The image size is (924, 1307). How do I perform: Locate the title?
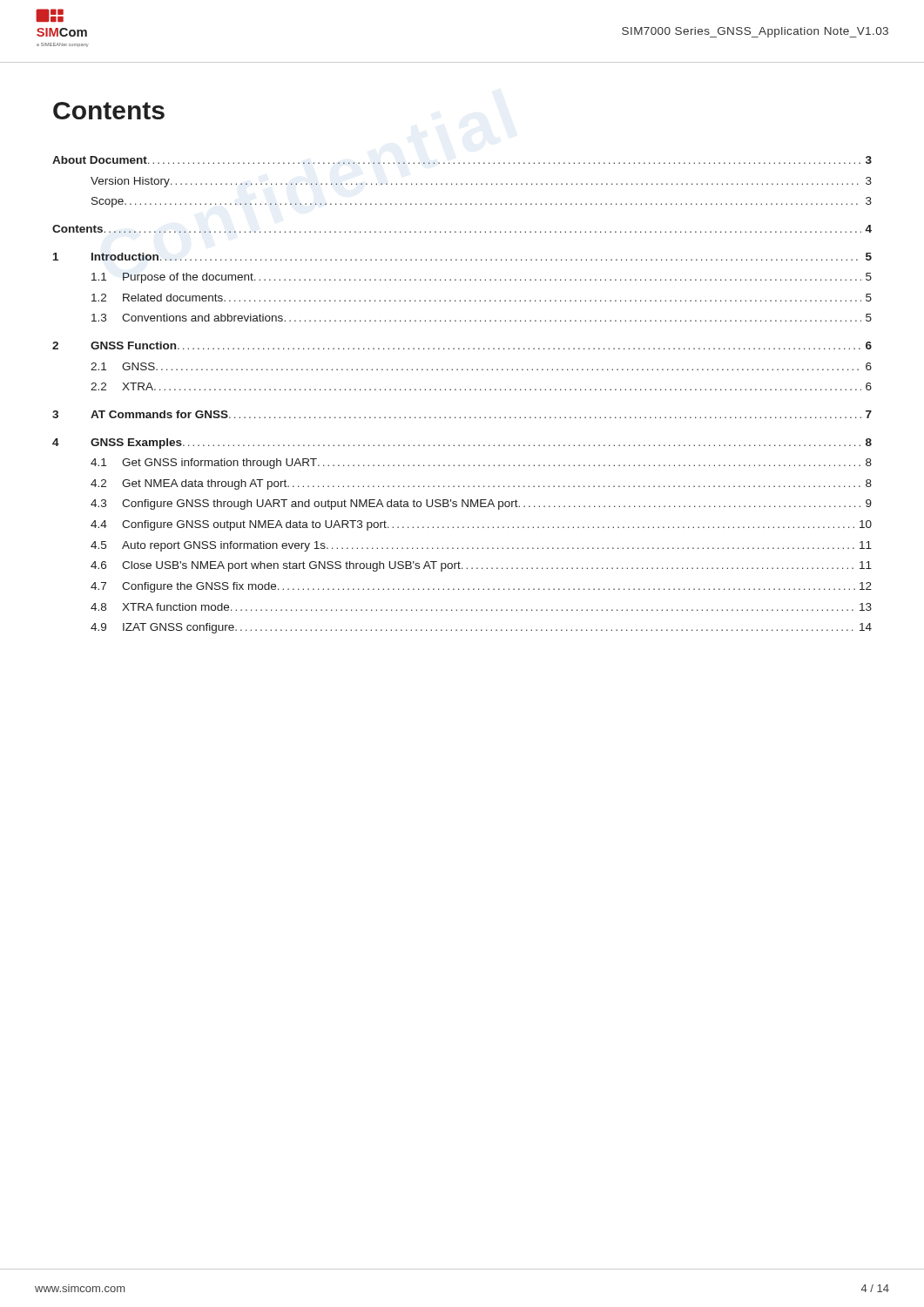(x=109, y=110)
